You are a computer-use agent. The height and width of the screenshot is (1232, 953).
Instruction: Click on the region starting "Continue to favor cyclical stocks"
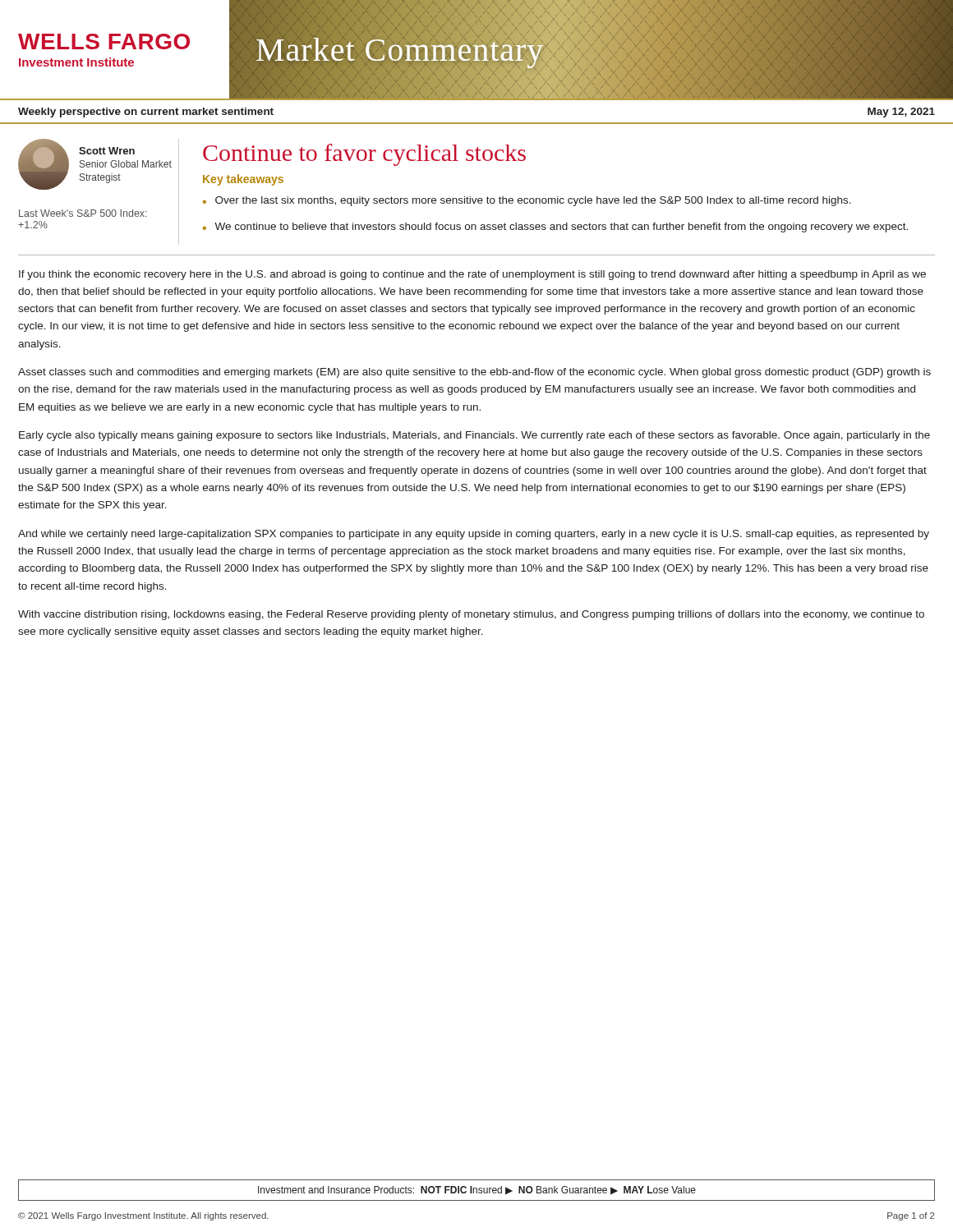tap(364, 152)
